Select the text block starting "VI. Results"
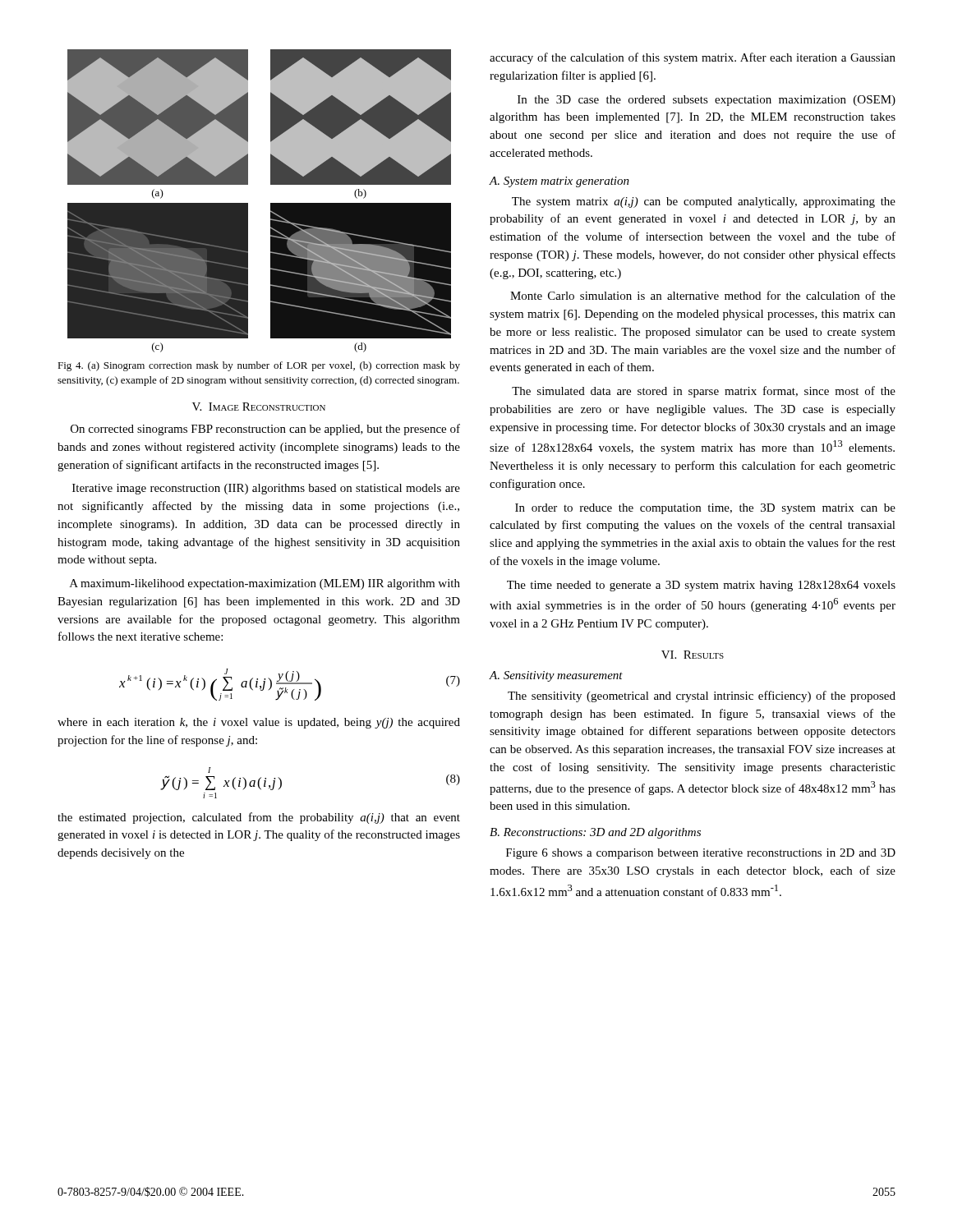The height and width of the screenshot is (1232, 953). pos(693,654)
